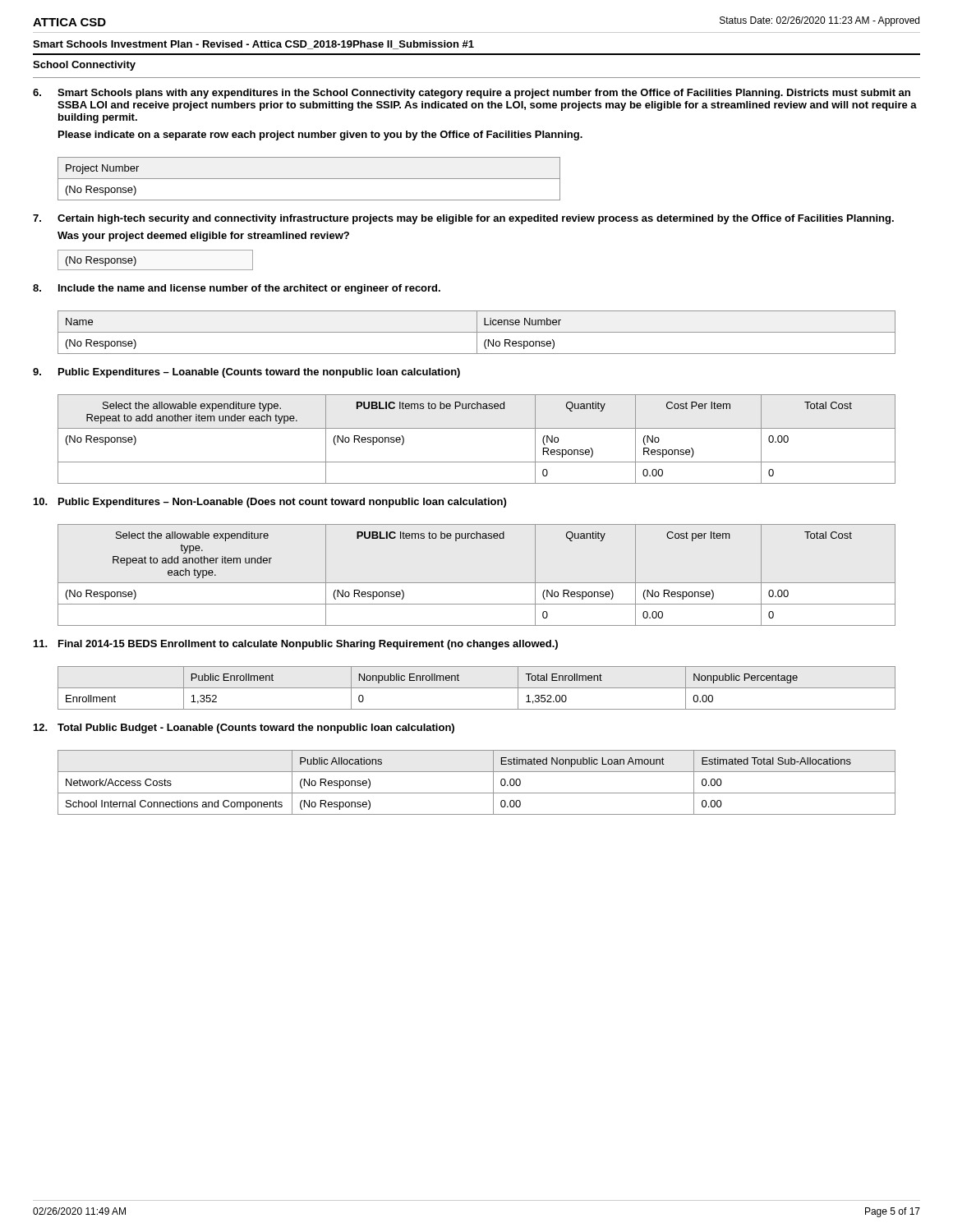The image size is (953, 1232).
Task: Navigate to the passage starting "6. Smart Schools plans"
Action: coord(476,116)
